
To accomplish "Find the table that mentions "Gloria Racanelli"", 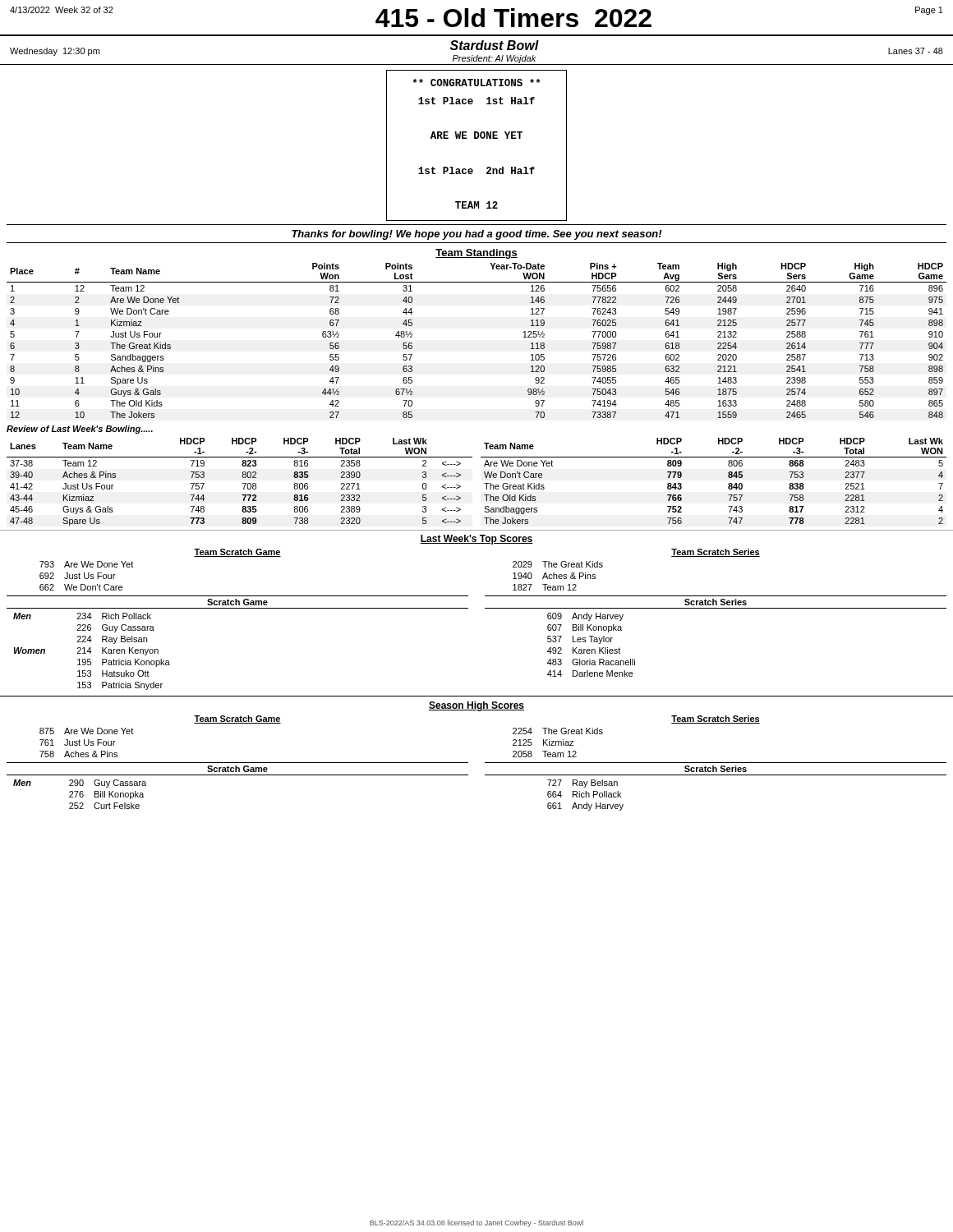I will pyautogui.click(x=716, y=645).
